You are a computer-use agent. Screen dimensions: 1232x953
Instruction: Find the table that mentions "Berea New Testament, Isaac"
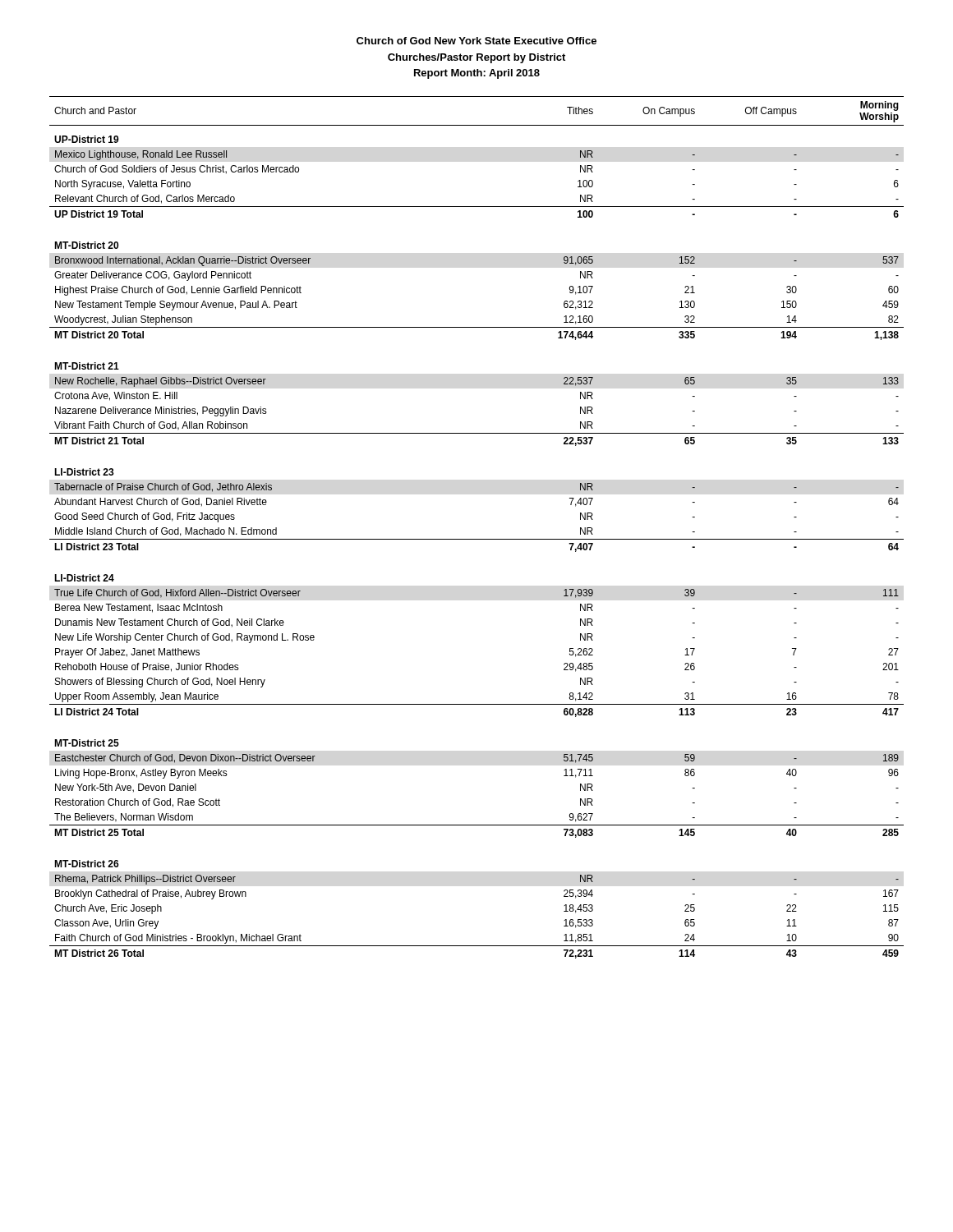[x=476, y=528]
